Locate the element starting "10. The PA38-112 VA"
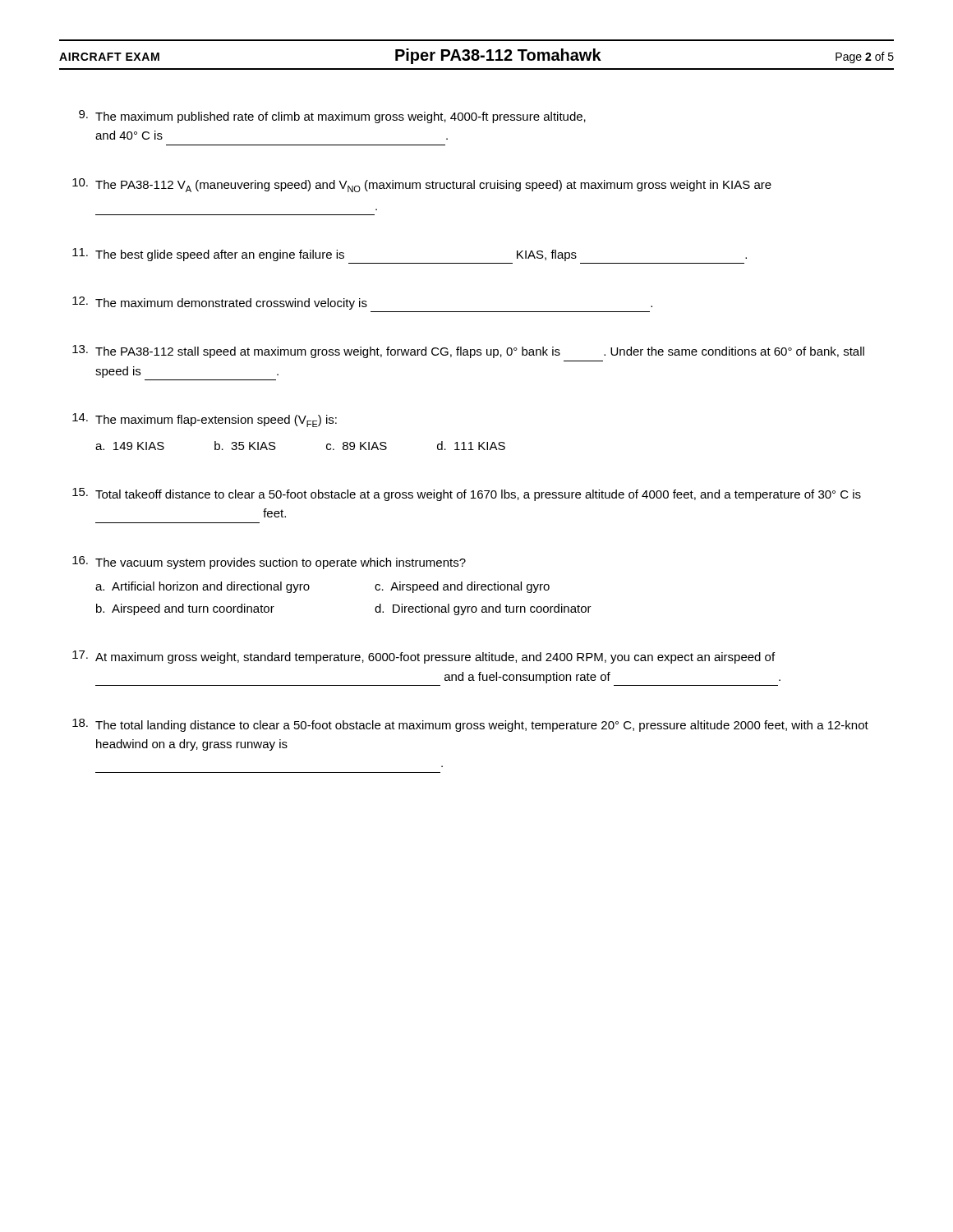Screen dimensions: 1232x953 [476, 195]
